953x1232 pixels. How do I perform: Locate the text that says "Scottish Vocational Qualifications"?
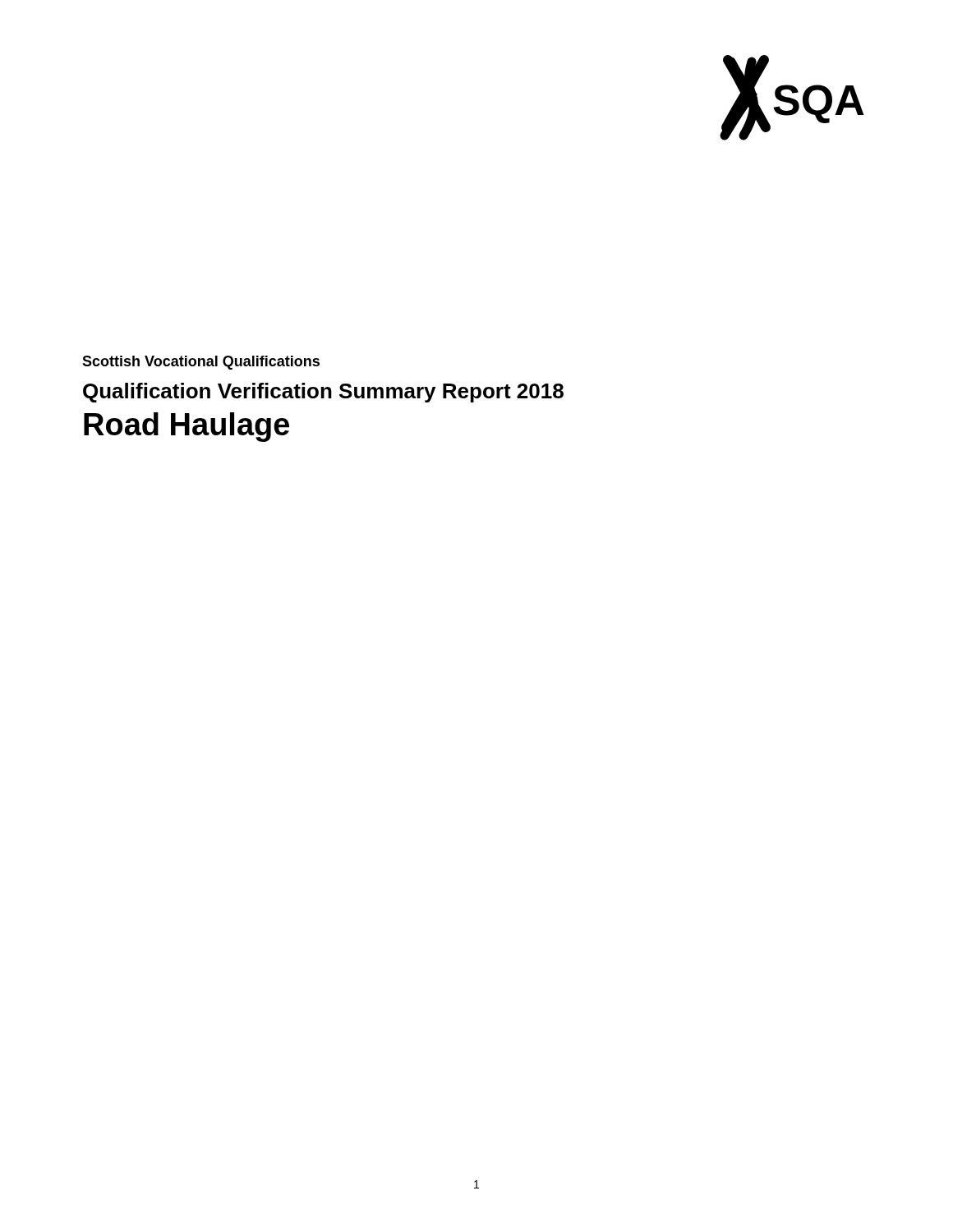[201, 361]
